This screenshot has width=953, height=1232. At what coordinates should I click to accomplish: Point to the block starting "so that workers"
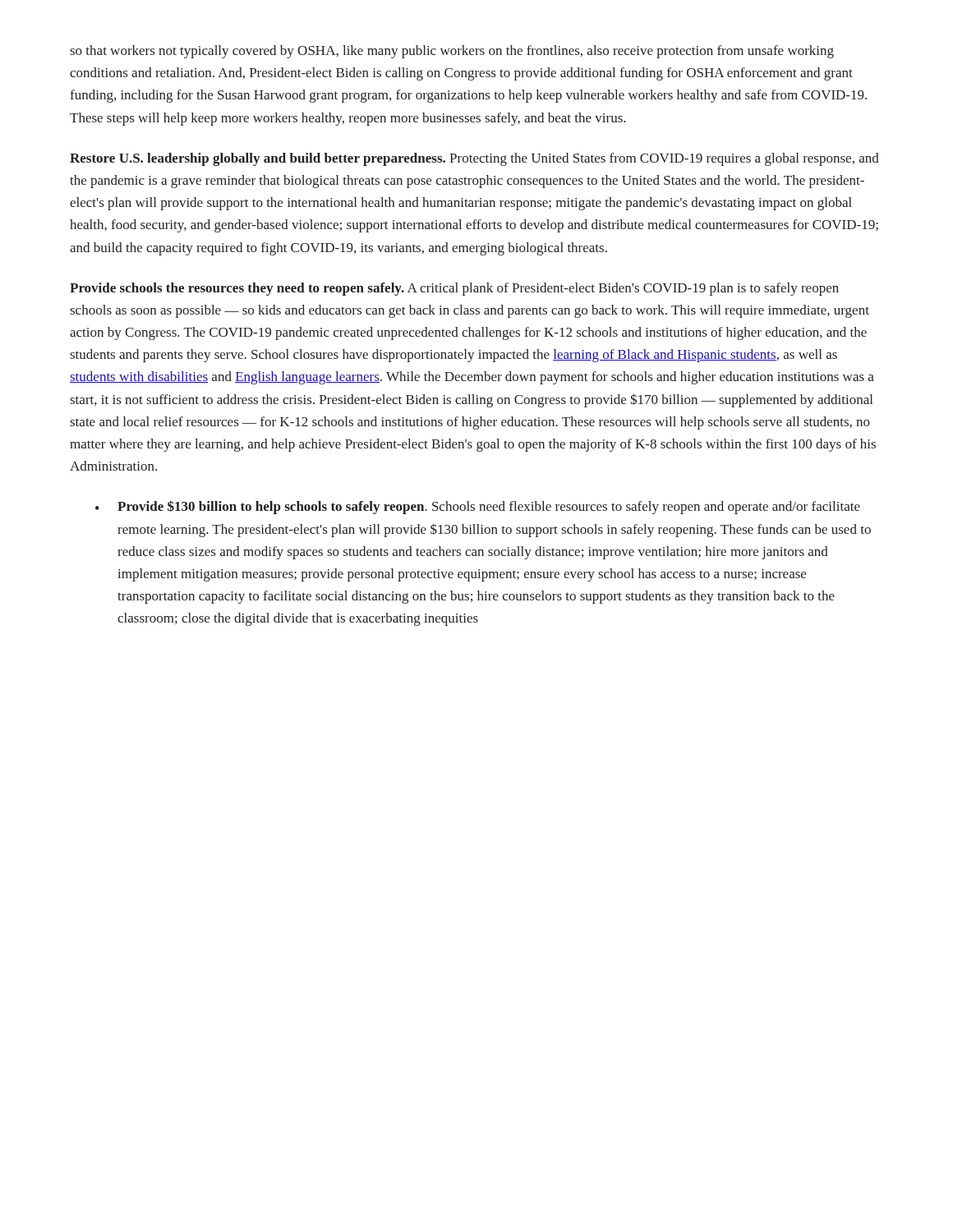pyautogui.click(x=476, y=84)
